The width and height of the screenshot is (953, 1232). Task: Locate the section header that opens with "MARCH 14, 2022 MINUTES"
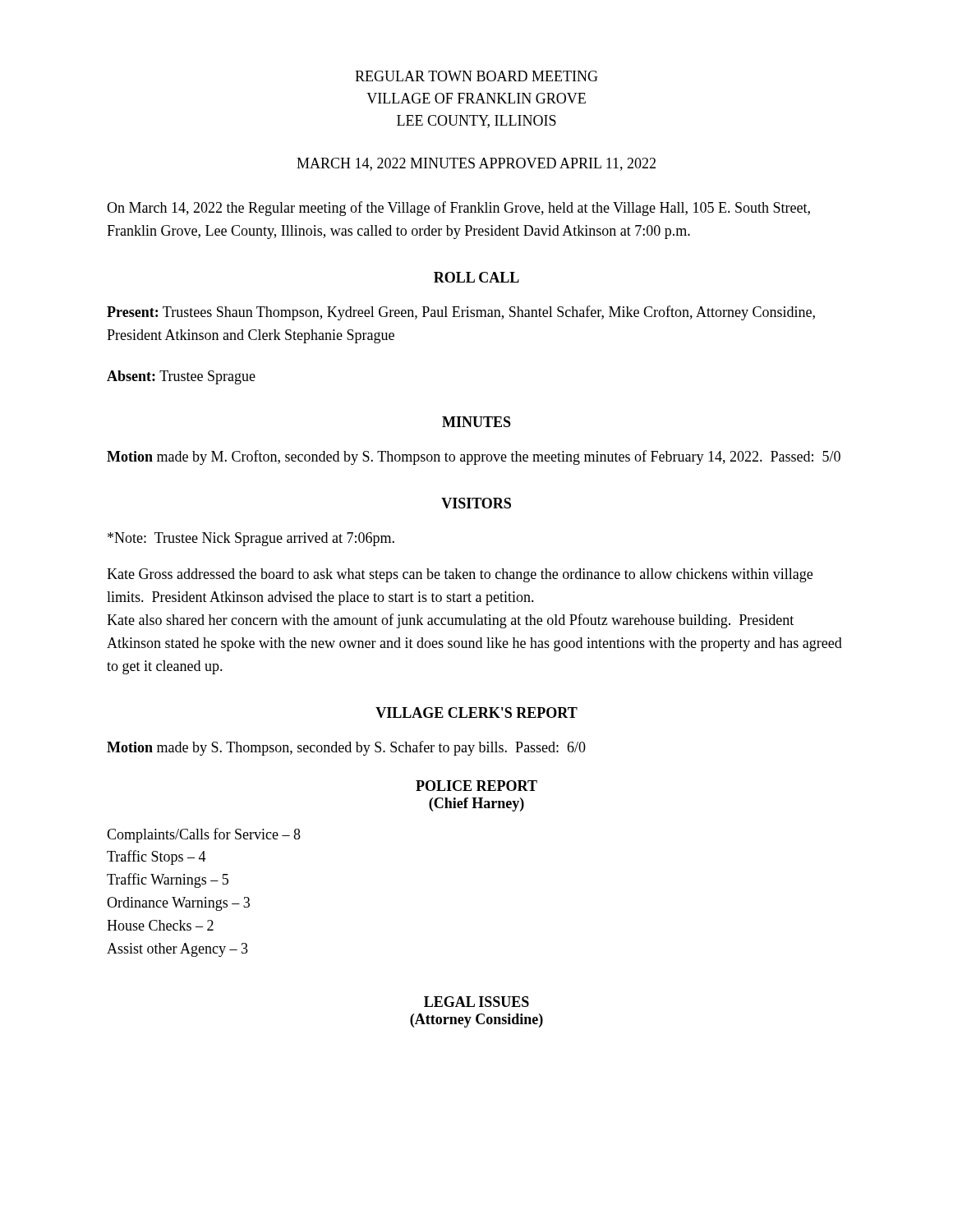tap(476, 163)
